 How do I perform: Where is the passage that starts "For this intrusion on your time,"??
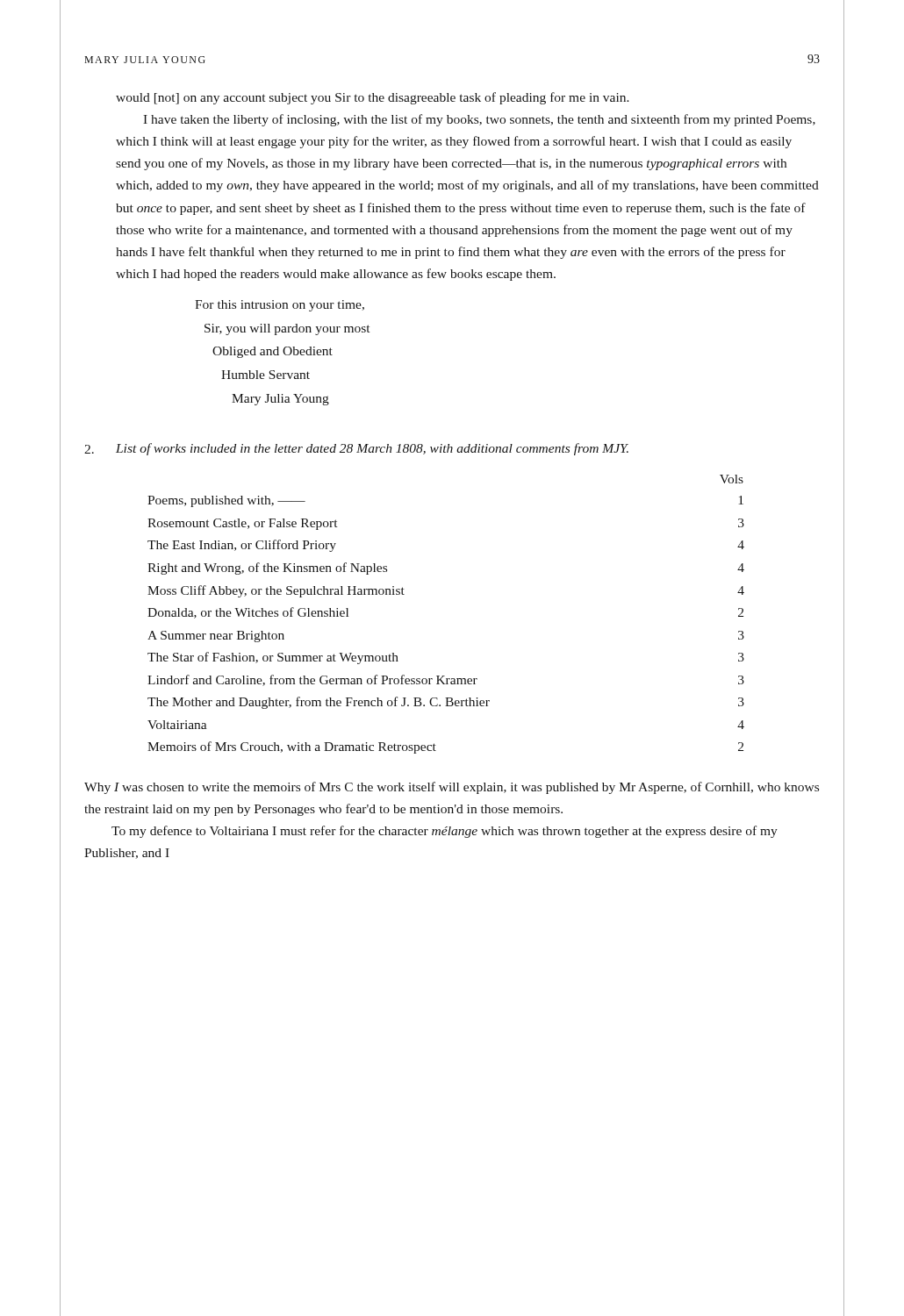click(280, 306)
